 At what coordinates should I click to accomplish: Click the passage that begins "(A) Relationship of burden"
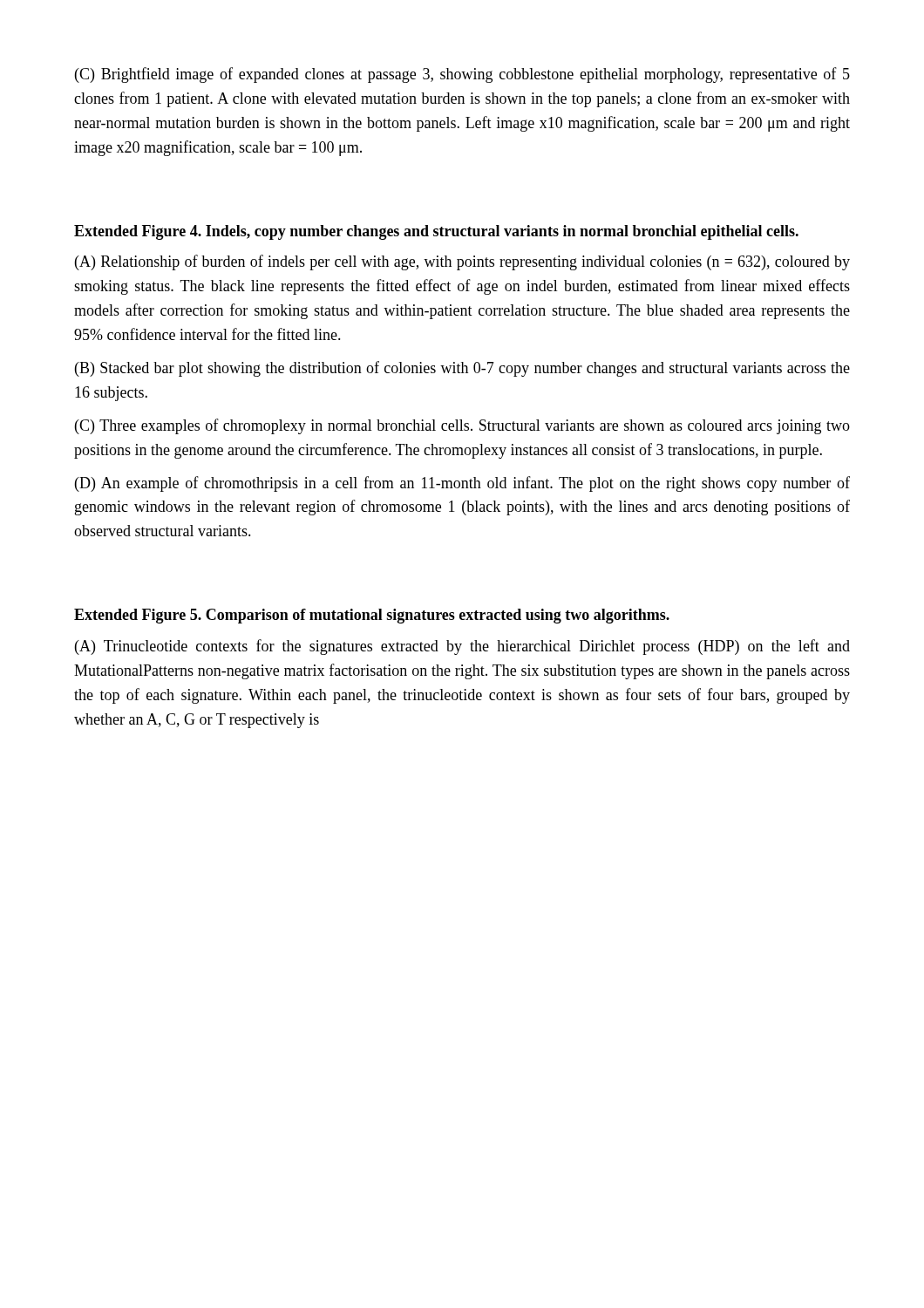pyautogui.click(x=462, y=298)
